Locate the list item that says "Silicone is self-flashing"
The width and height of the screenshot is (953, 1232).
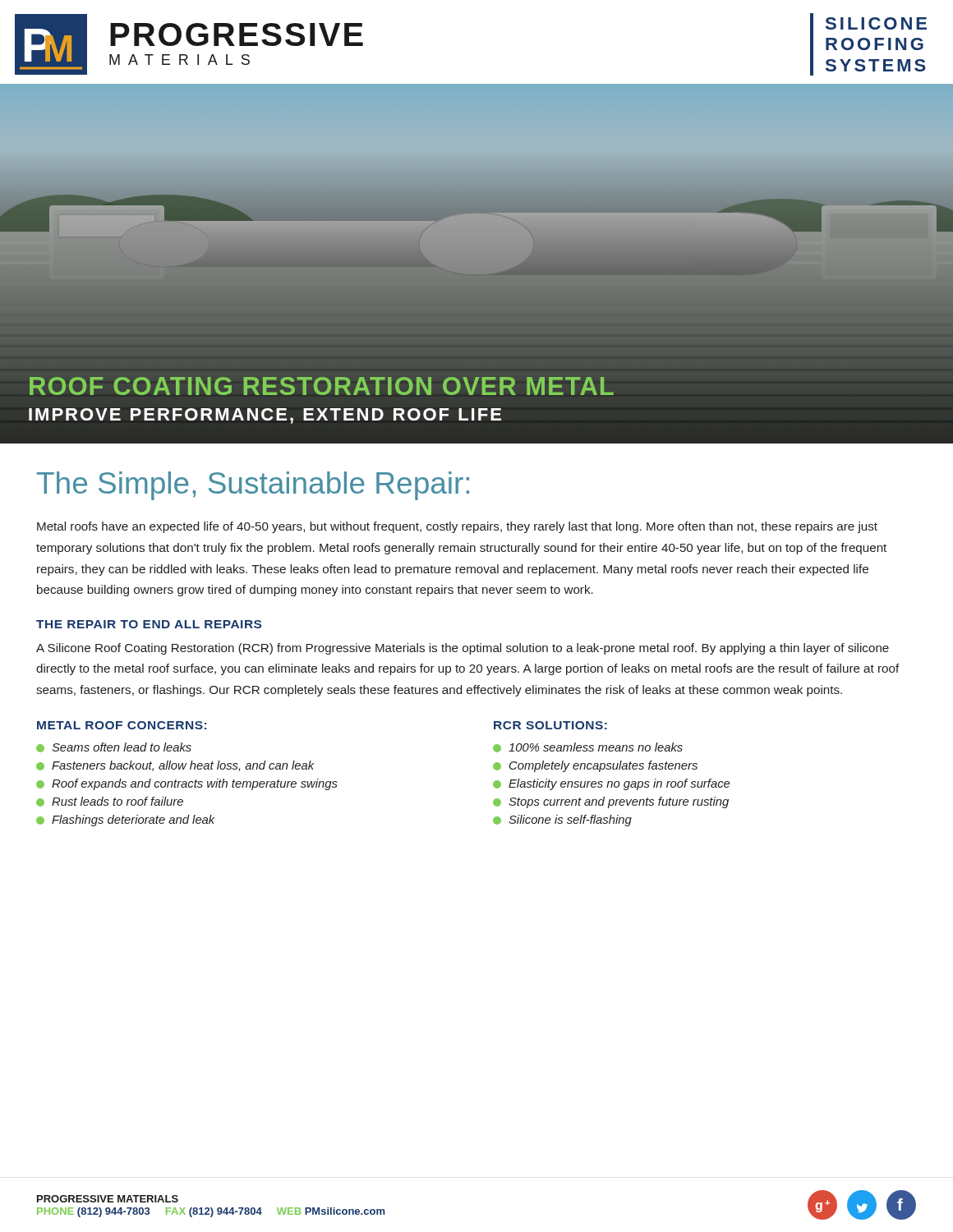pyautogui.click(x=562, y=820)
